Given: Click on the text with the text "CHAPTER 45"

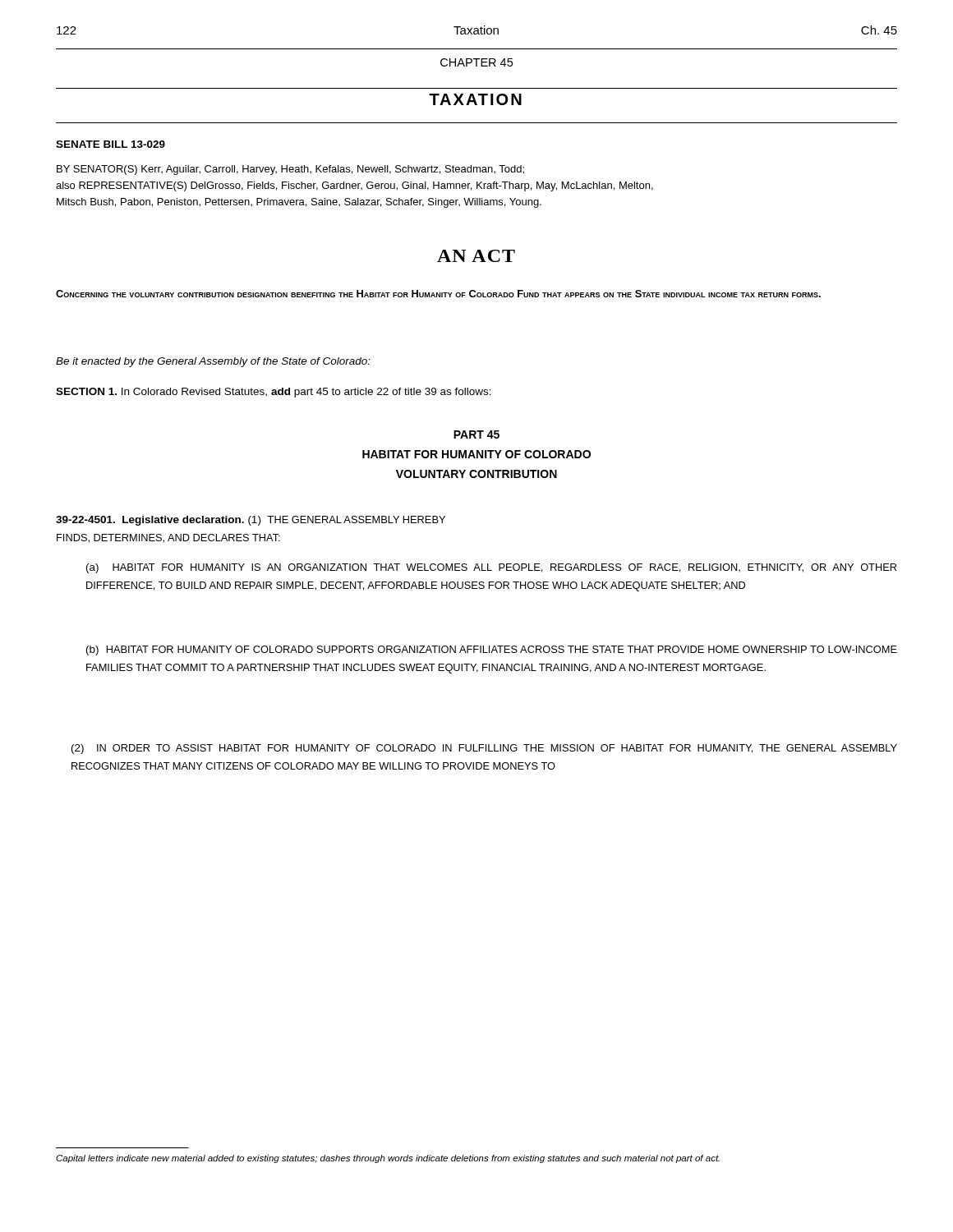Looking at the screenshot, I should pos(476,62).
